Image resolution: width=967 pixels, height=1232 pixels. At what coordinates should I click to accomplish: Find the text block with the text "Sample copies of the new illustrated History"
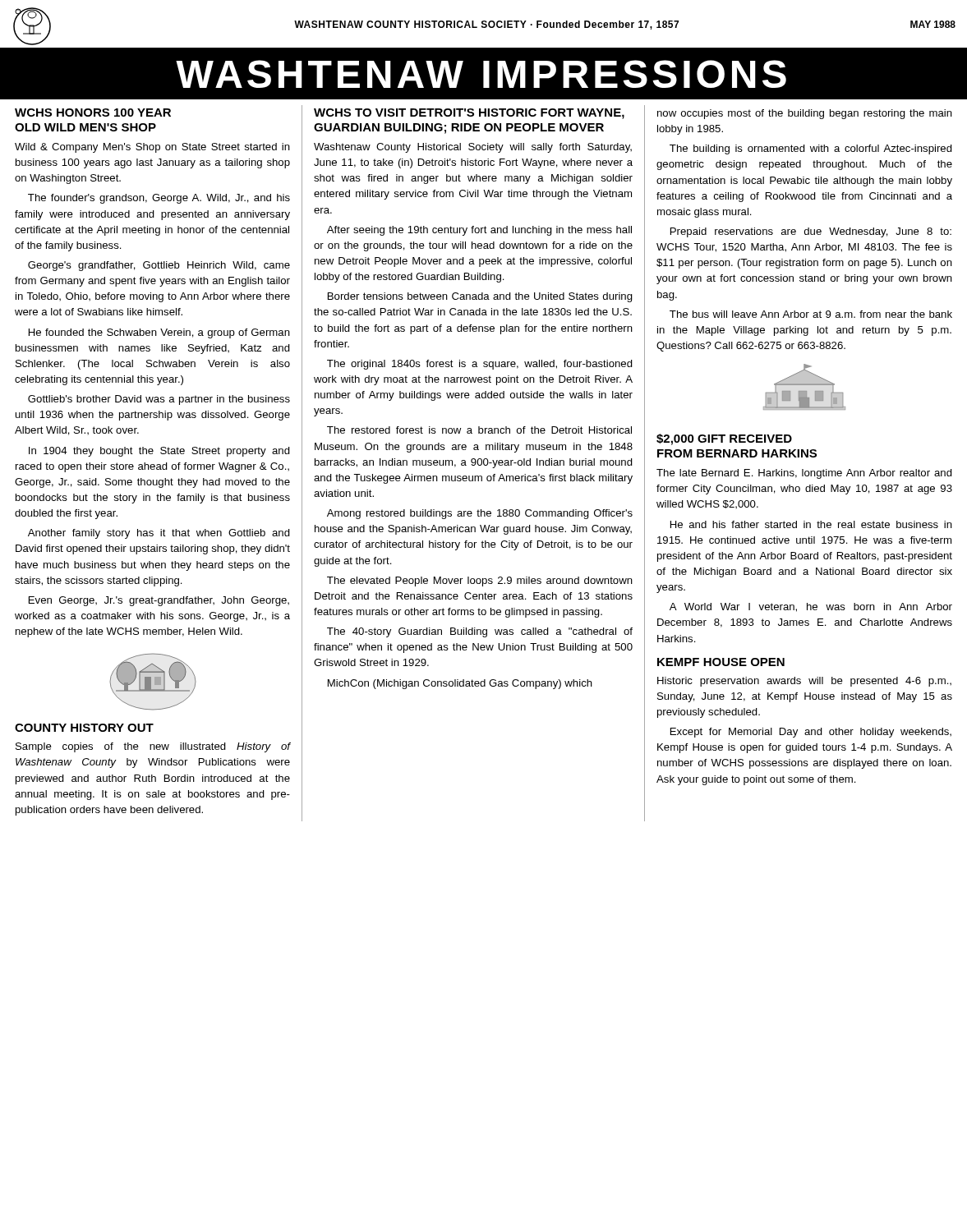click(152, 778)
